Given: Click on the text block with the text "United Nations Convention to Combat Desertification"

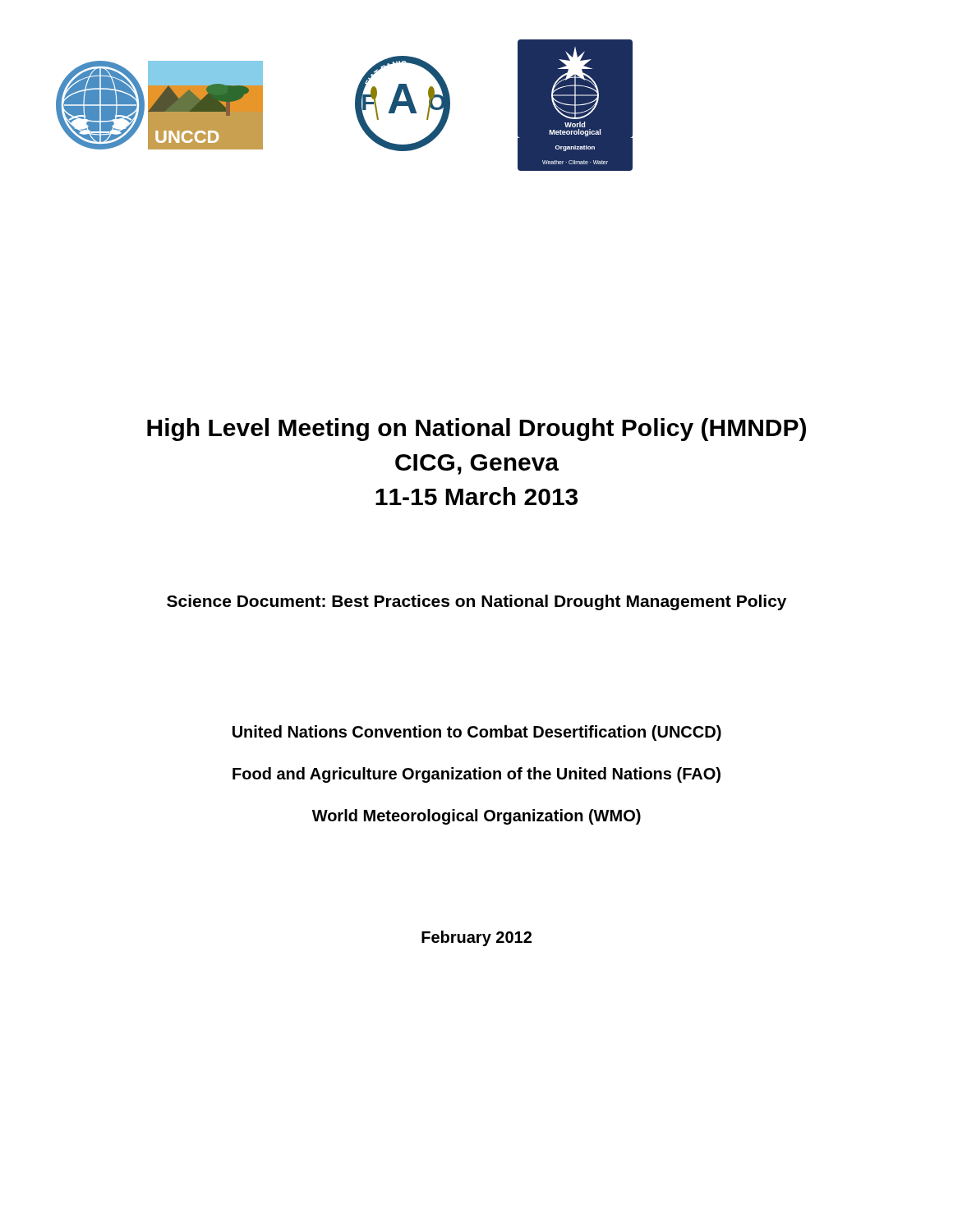Looking at the screenshot, I should pos(476,774).
